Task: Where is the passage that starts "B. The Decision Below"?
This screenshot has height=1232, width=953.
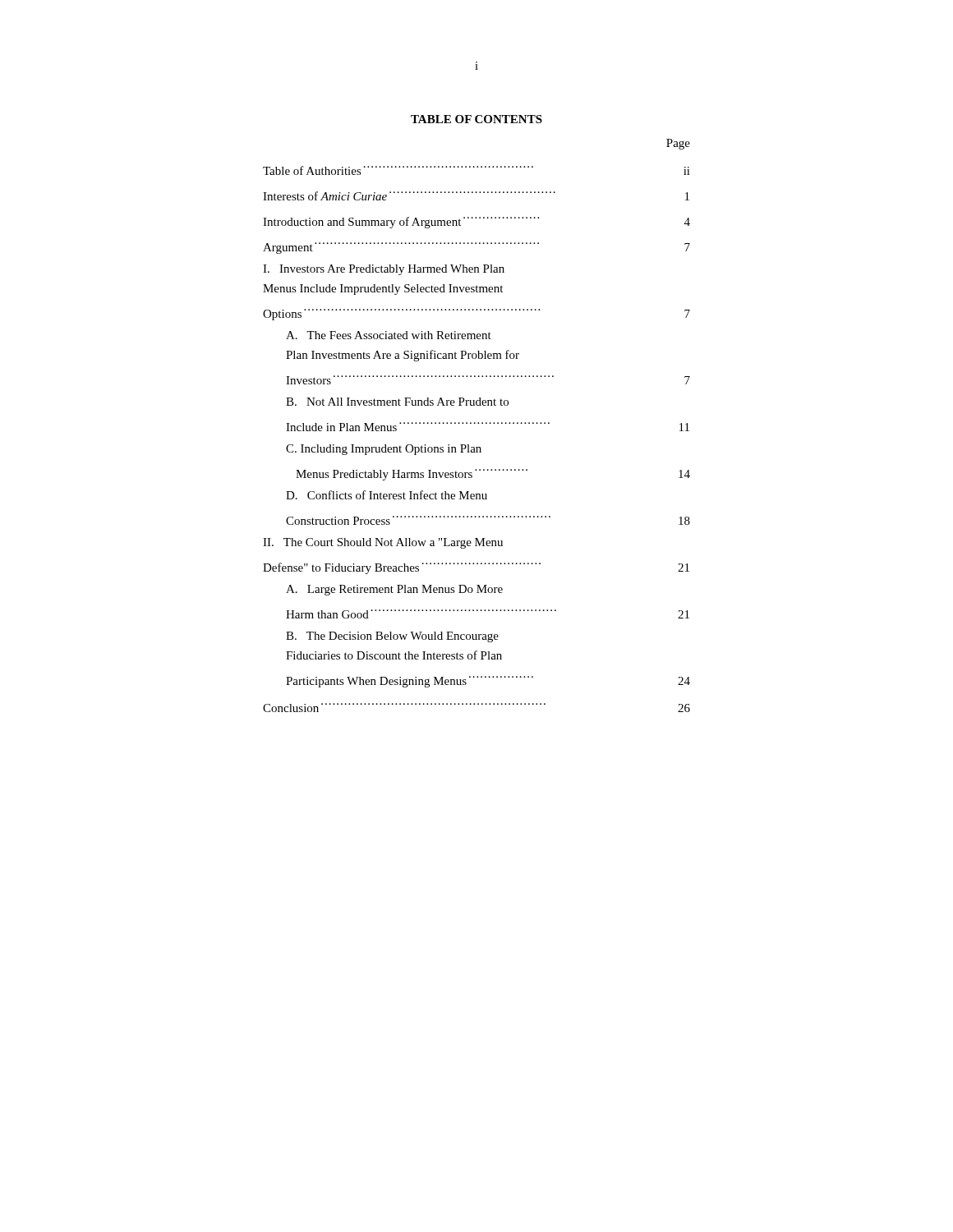Action: (488, 658)
